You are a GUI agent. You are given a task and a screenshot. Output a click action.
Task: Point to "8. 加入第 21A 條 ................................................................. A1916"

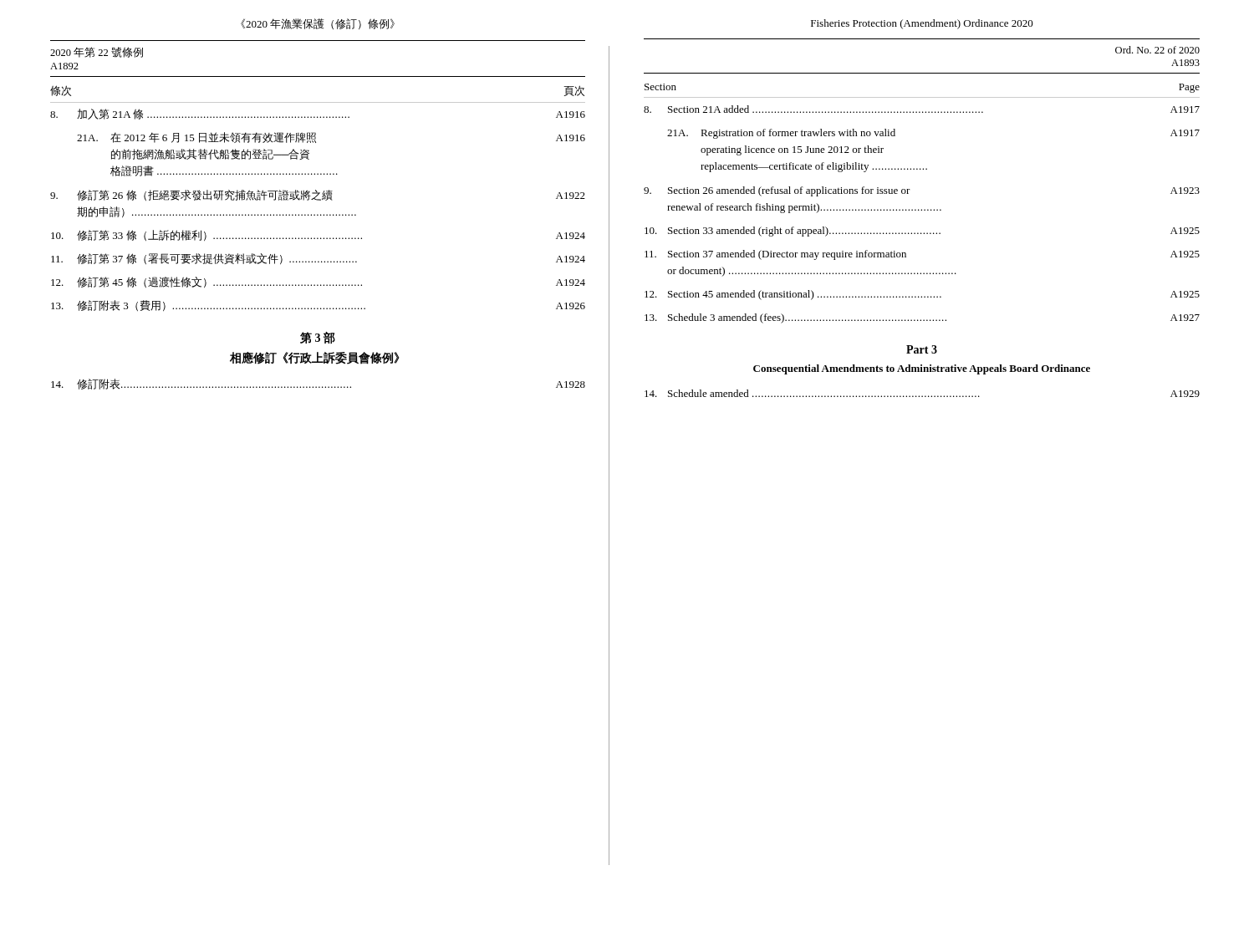tap(318, 115)
